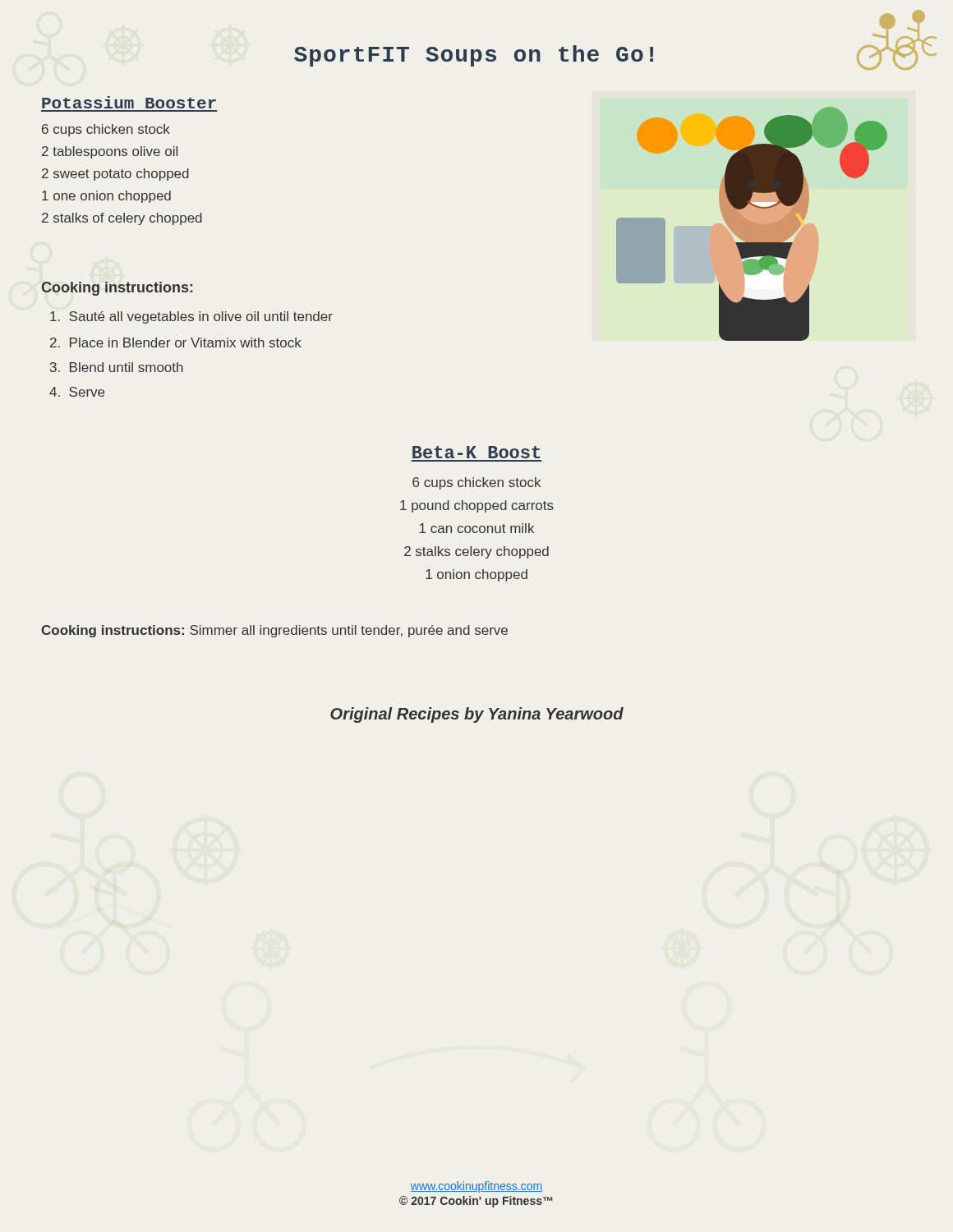Point to the block starting "2. Place in Blender"
The width and height of the screenshot is (953, 1232).
tap(175, 343)
